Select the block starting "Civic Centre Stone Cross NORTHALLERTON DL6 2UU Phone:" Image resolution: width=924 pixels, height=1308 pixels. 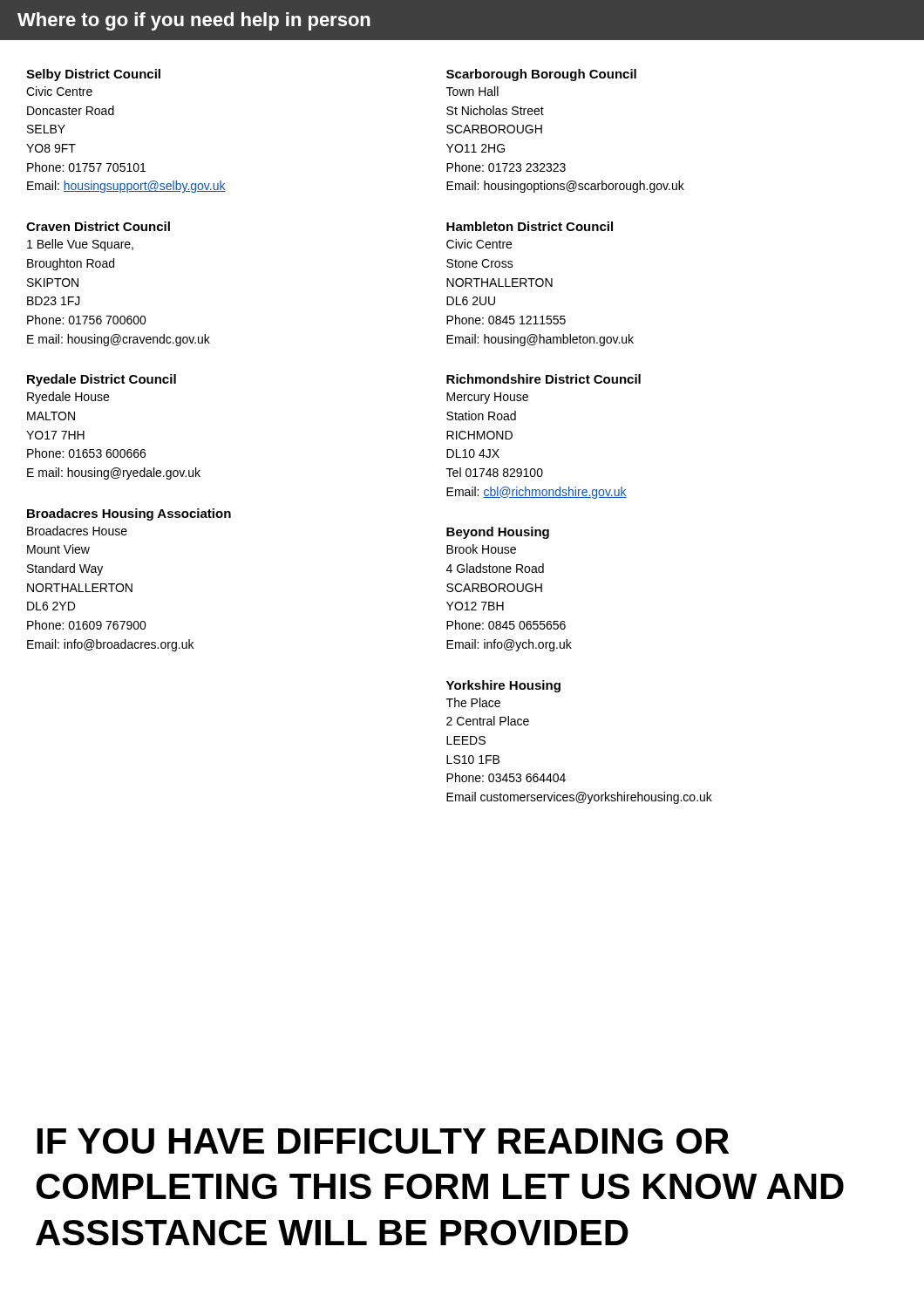(540, 292)
